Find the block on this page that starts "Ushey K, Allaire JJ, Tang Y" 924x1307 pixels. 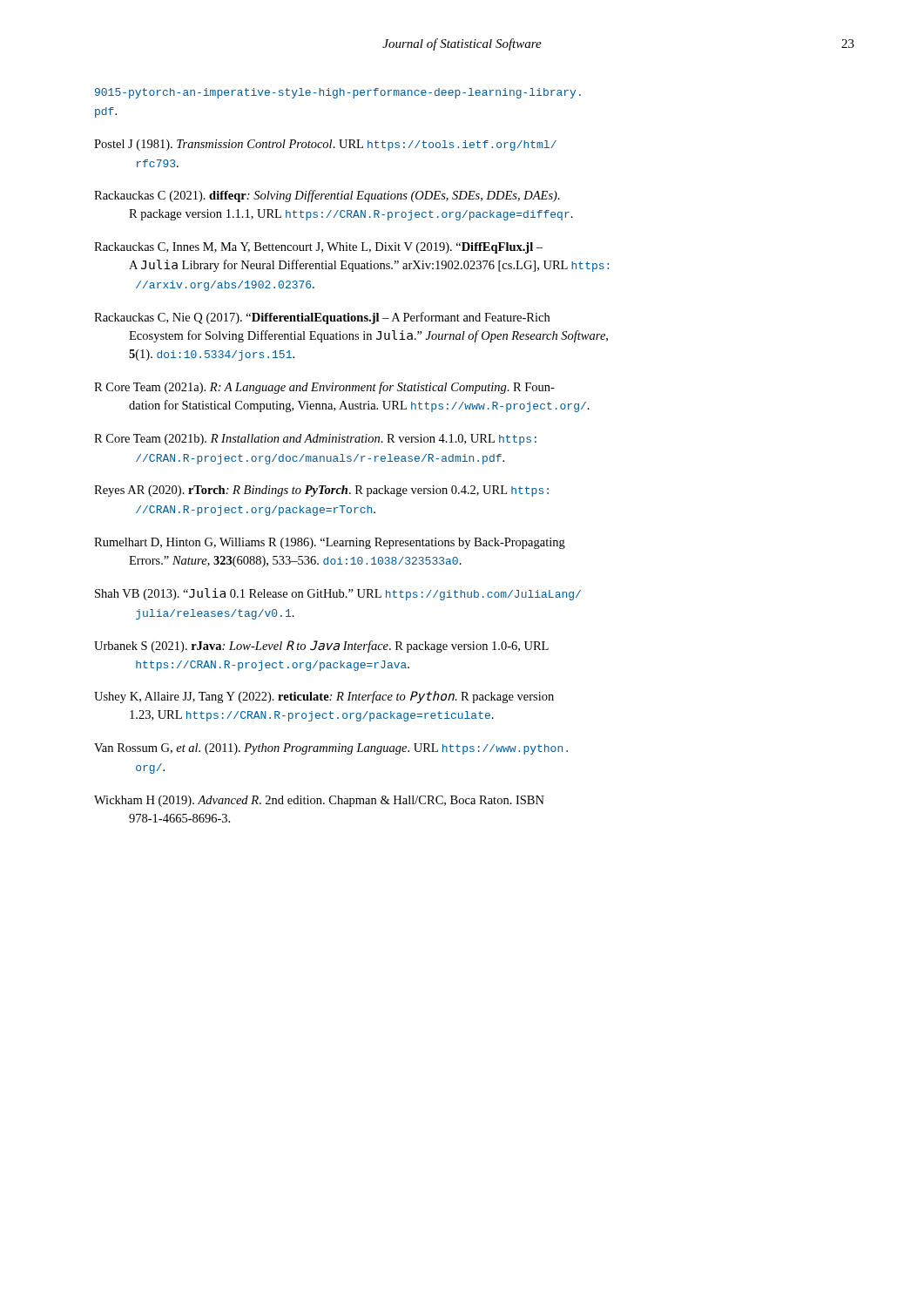[324, 706]
